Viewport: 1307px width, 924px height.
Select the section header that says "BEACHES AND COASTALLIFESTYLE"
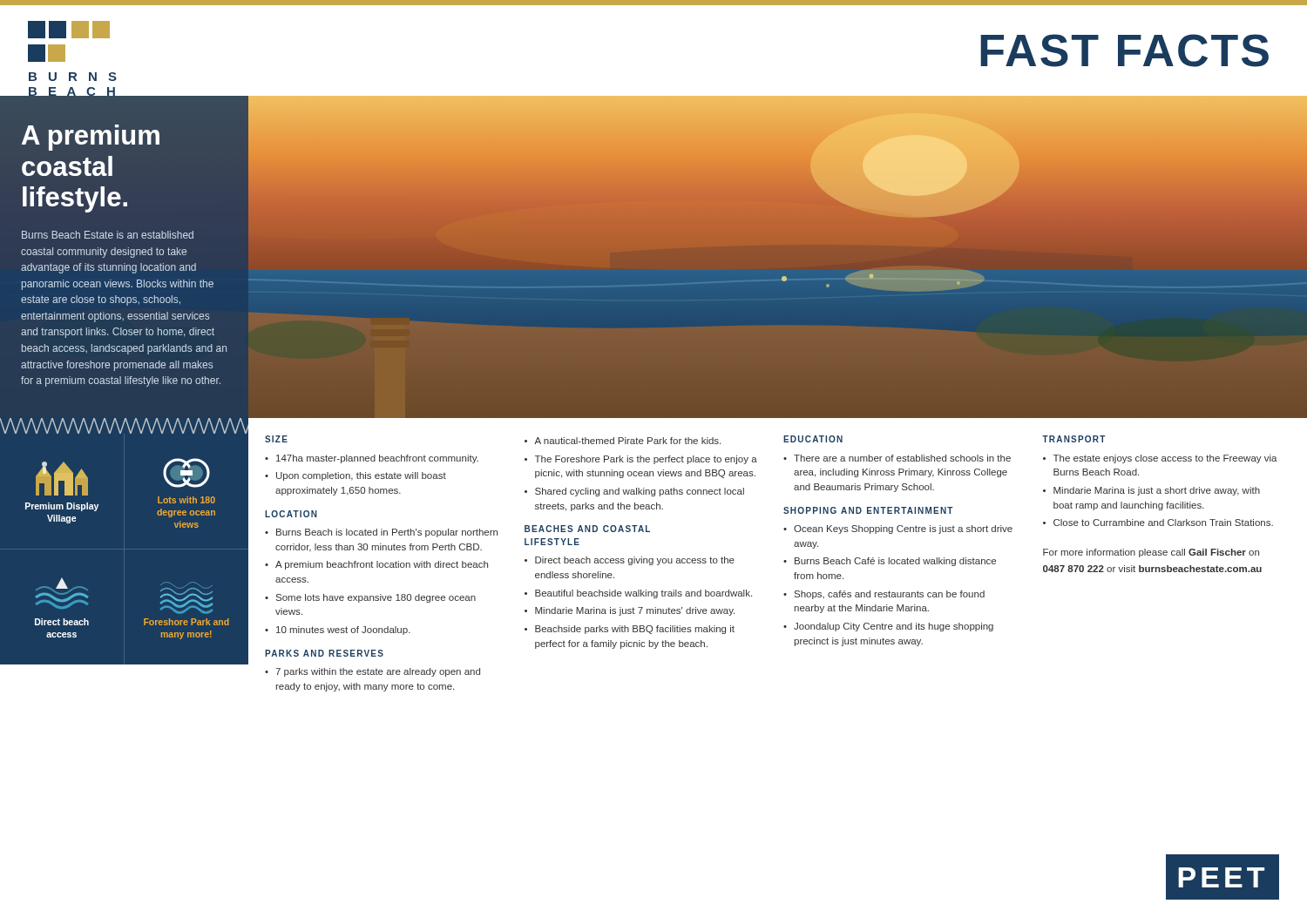pyautogui.click(x=588, y=536)
